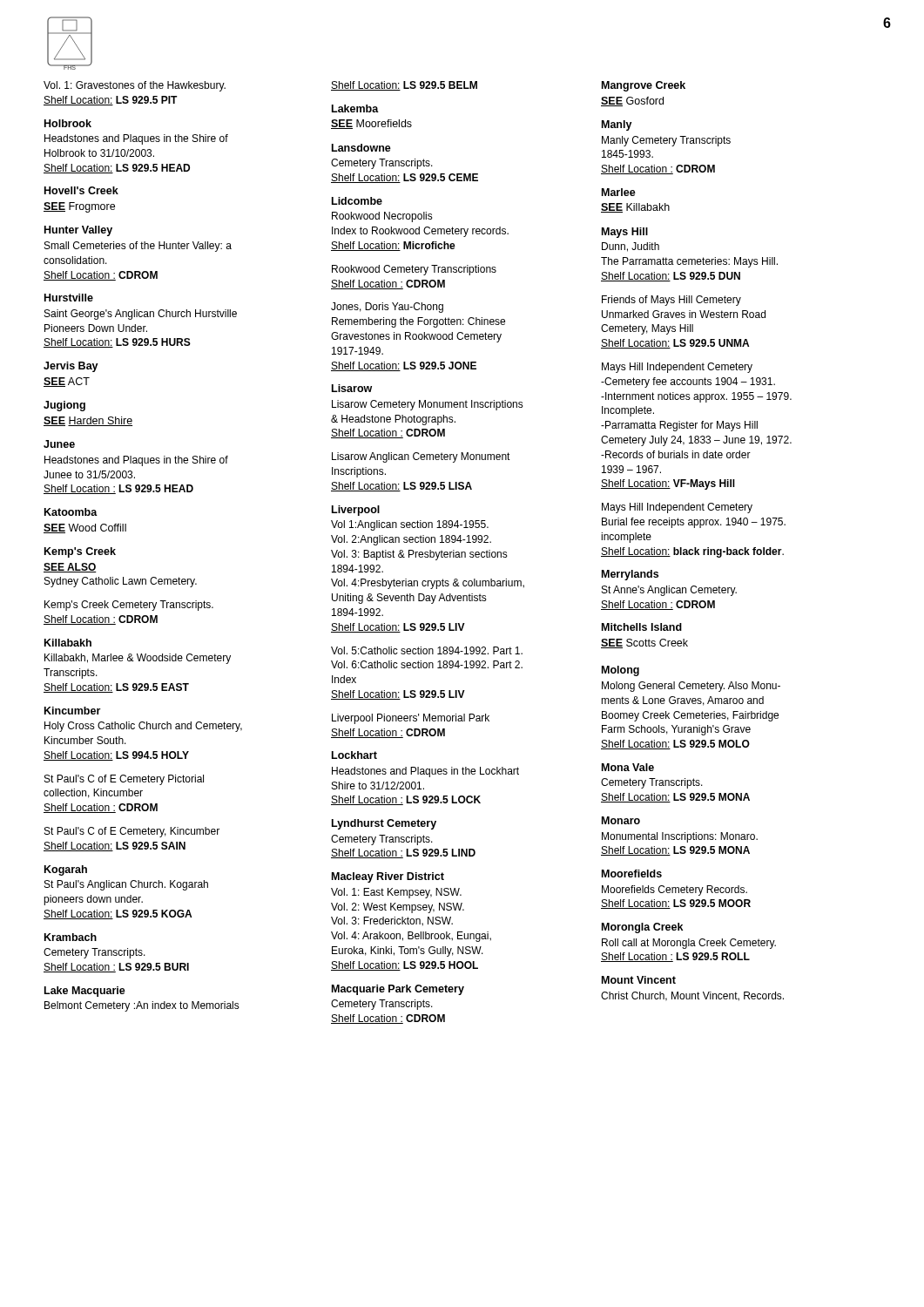
Task: Find the block on this page that starts "Lisarow Anglican Cemetery Monument Inscriptions. Shelf"
Action: click(x=449, y=472)
